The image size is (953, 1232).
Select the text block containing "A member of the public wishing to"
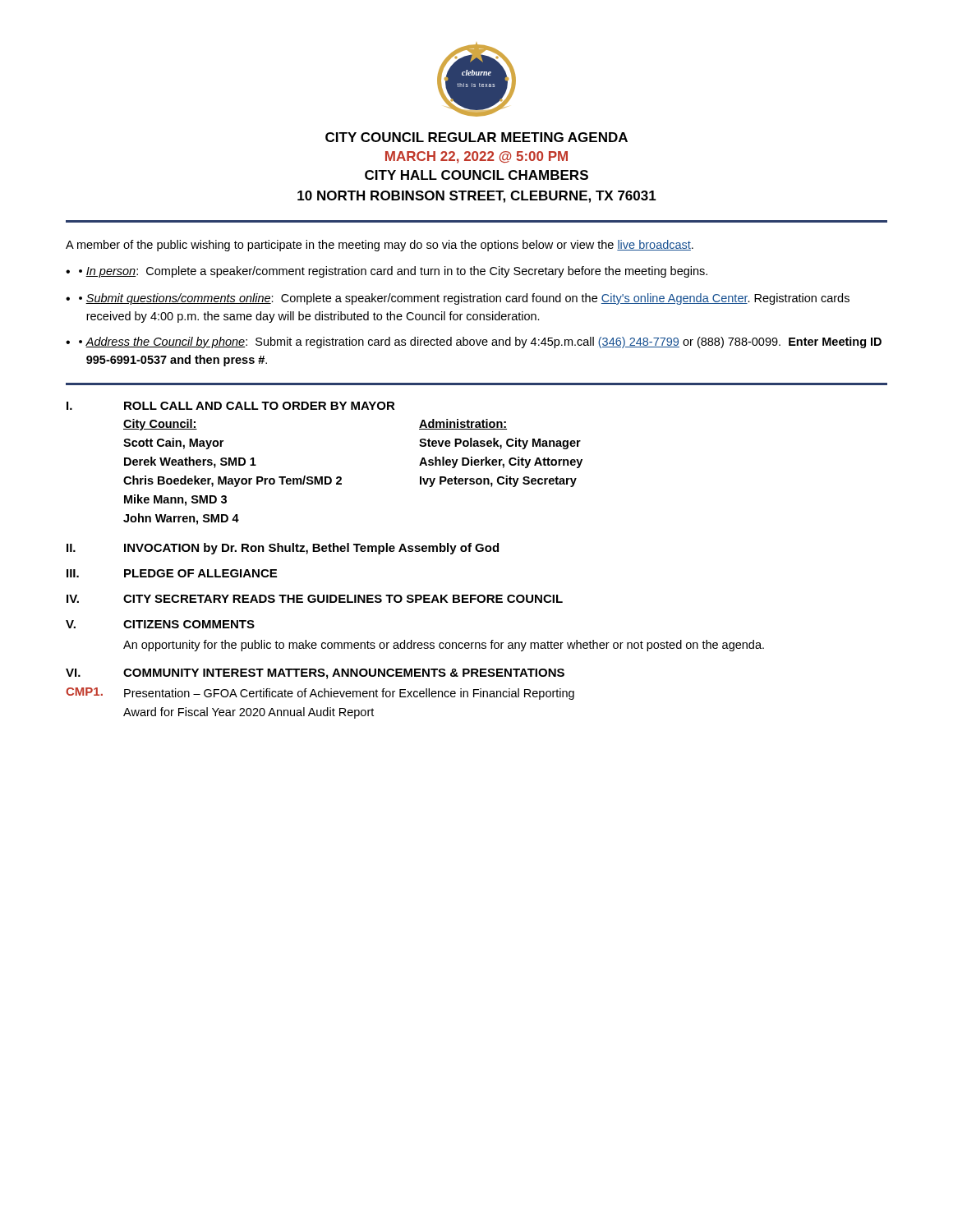tap(380, 244)
